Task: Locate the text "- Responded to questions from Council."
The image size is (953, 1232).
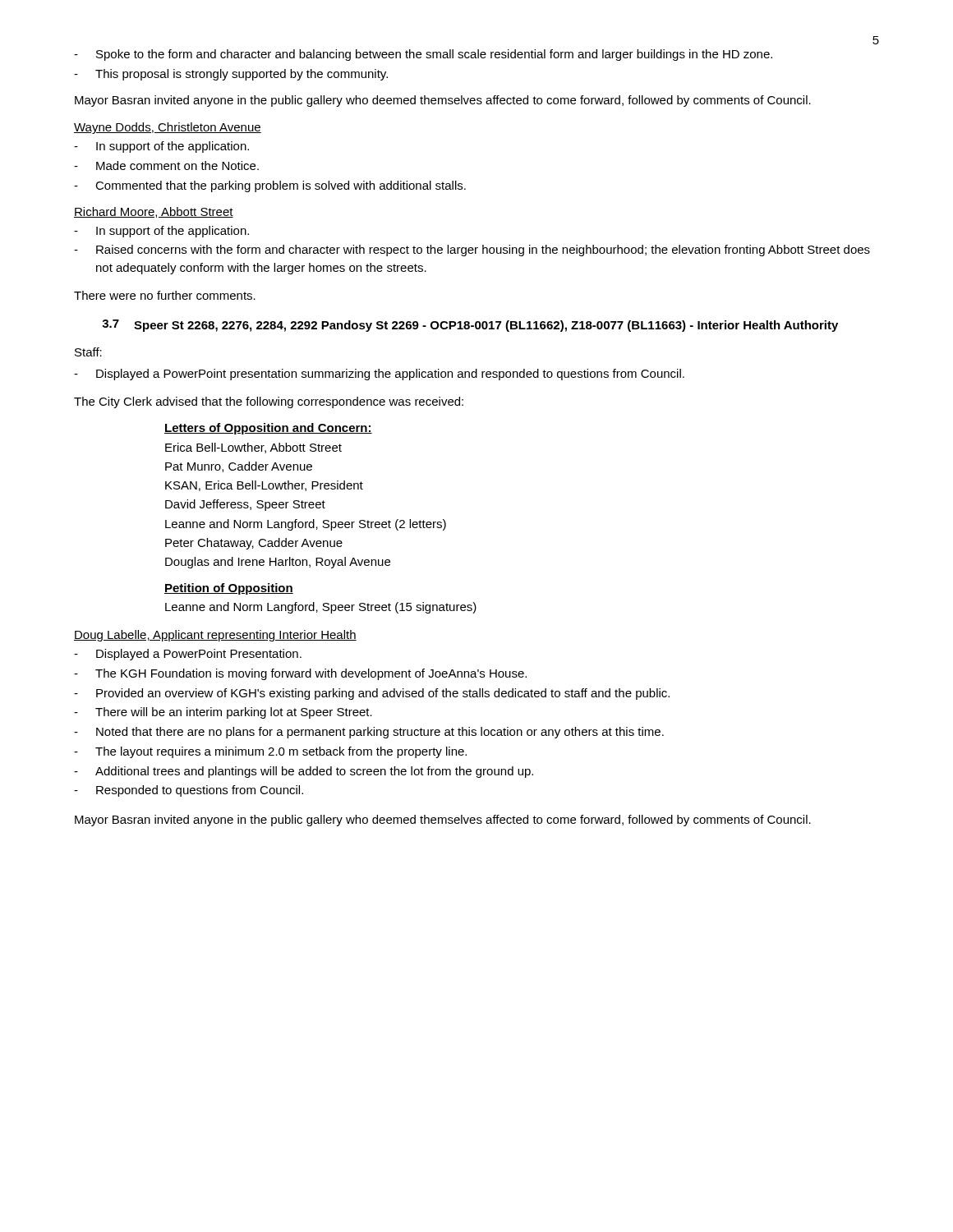Action: pos(189,791)
